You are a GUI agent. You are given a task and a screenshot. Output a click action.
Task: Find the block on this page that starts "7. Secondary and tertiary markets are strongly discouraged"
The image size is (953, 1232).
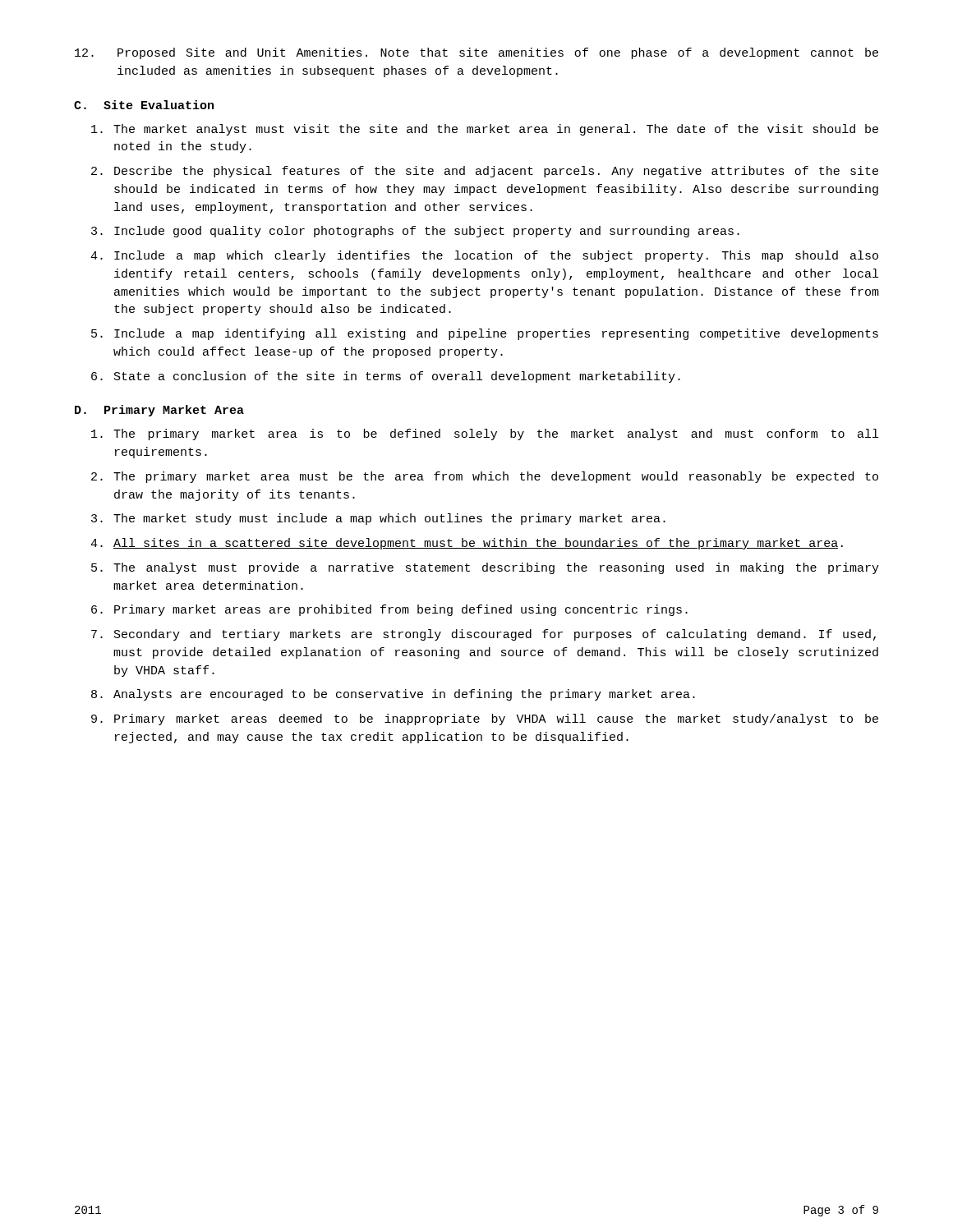click(x=476, y=654)
